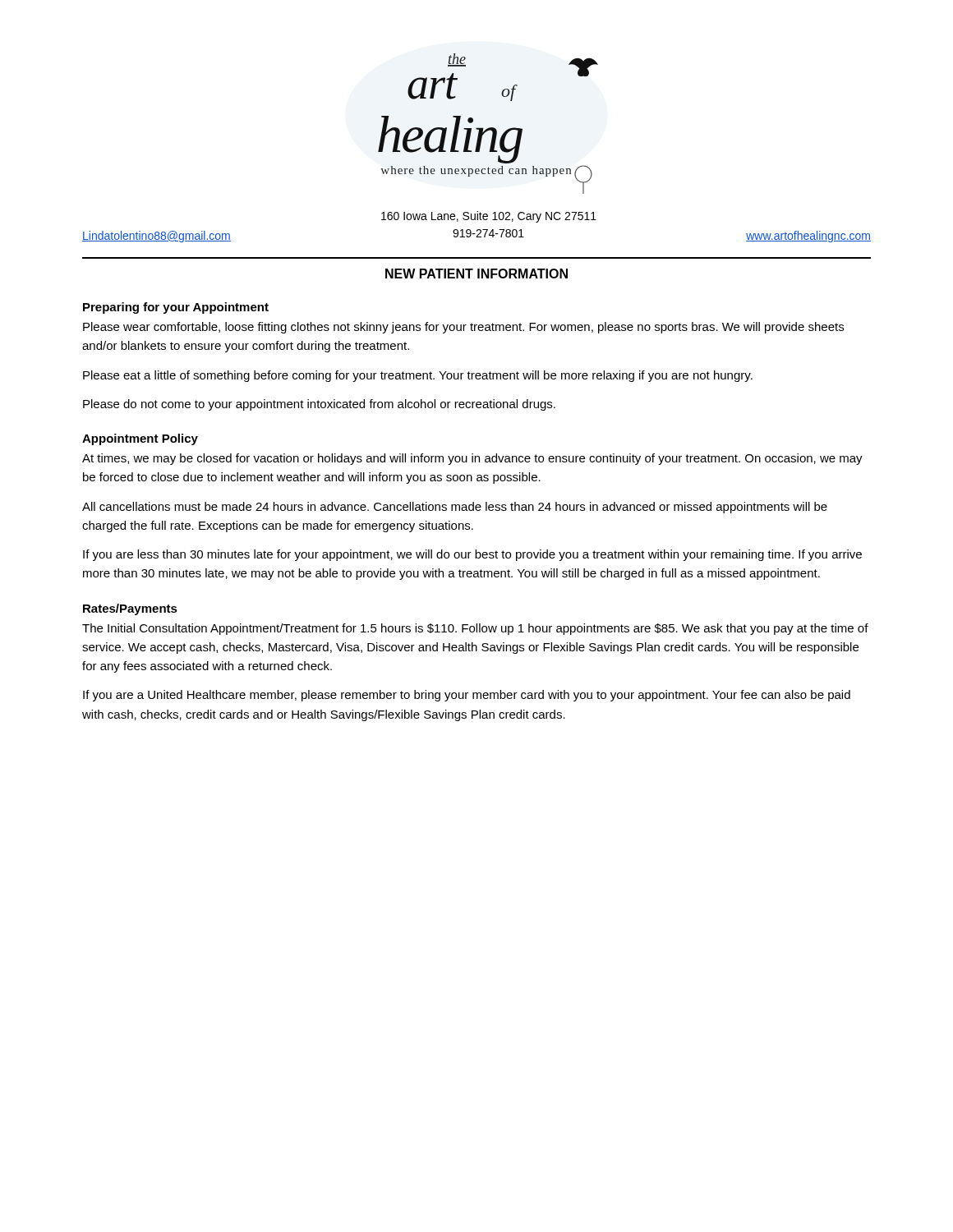Click the passage that begins "Please do not"

[x=319, y=403]
